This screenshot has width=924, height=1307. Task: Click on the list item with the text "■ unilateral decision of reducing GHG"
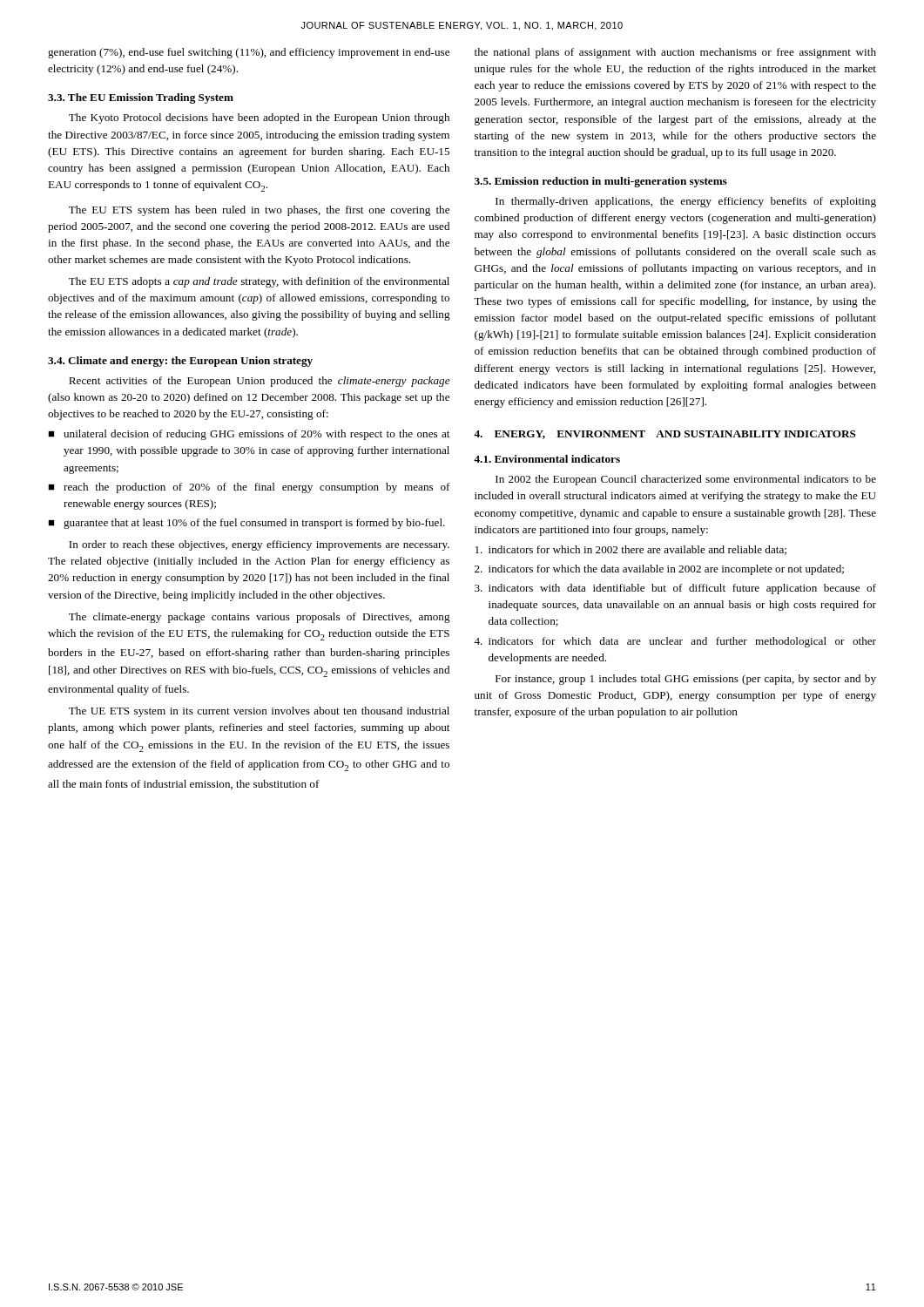[x=249, y=450]
